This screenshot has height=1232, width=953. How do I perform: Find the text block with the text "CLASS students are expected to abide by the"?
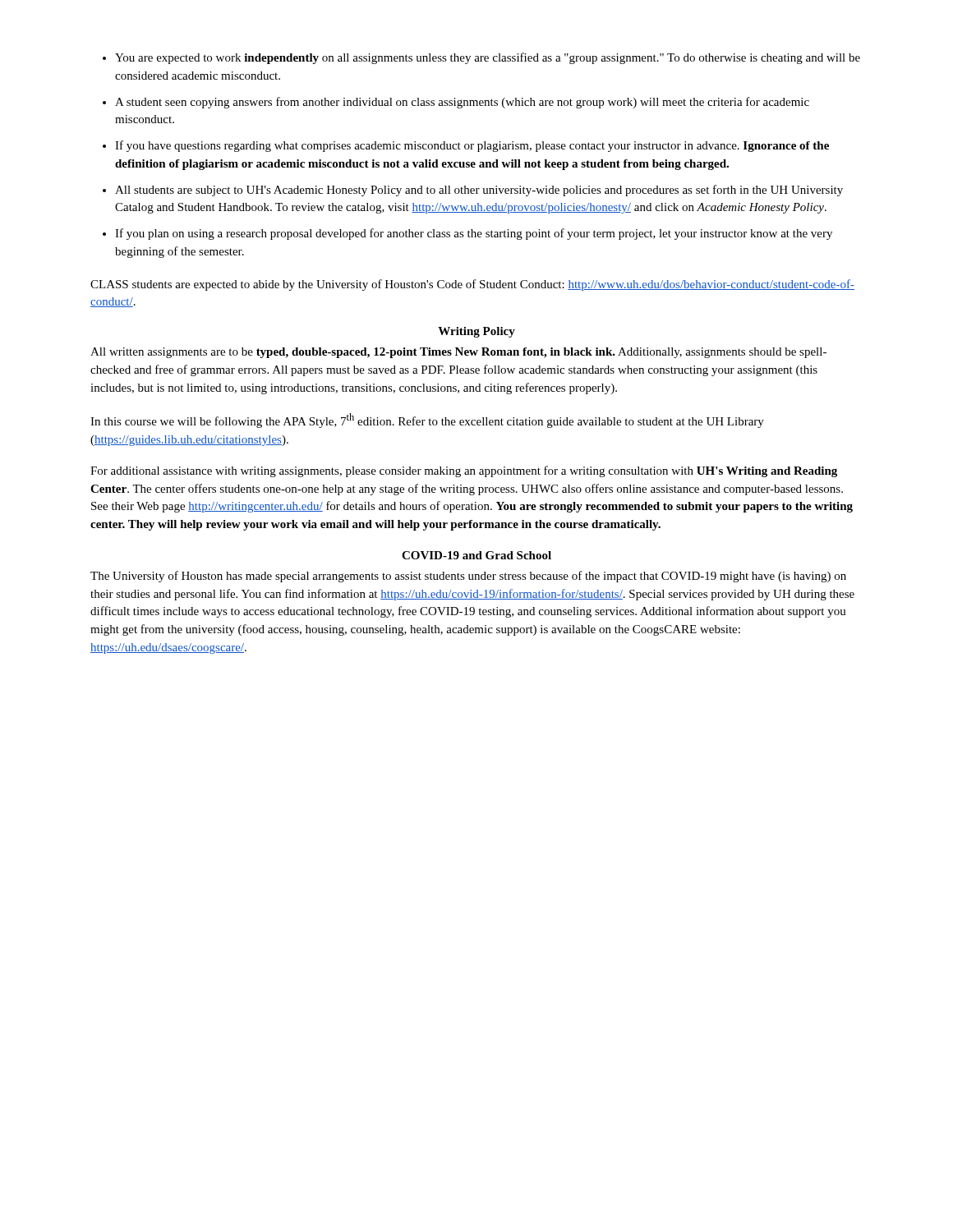coord(472,293)
